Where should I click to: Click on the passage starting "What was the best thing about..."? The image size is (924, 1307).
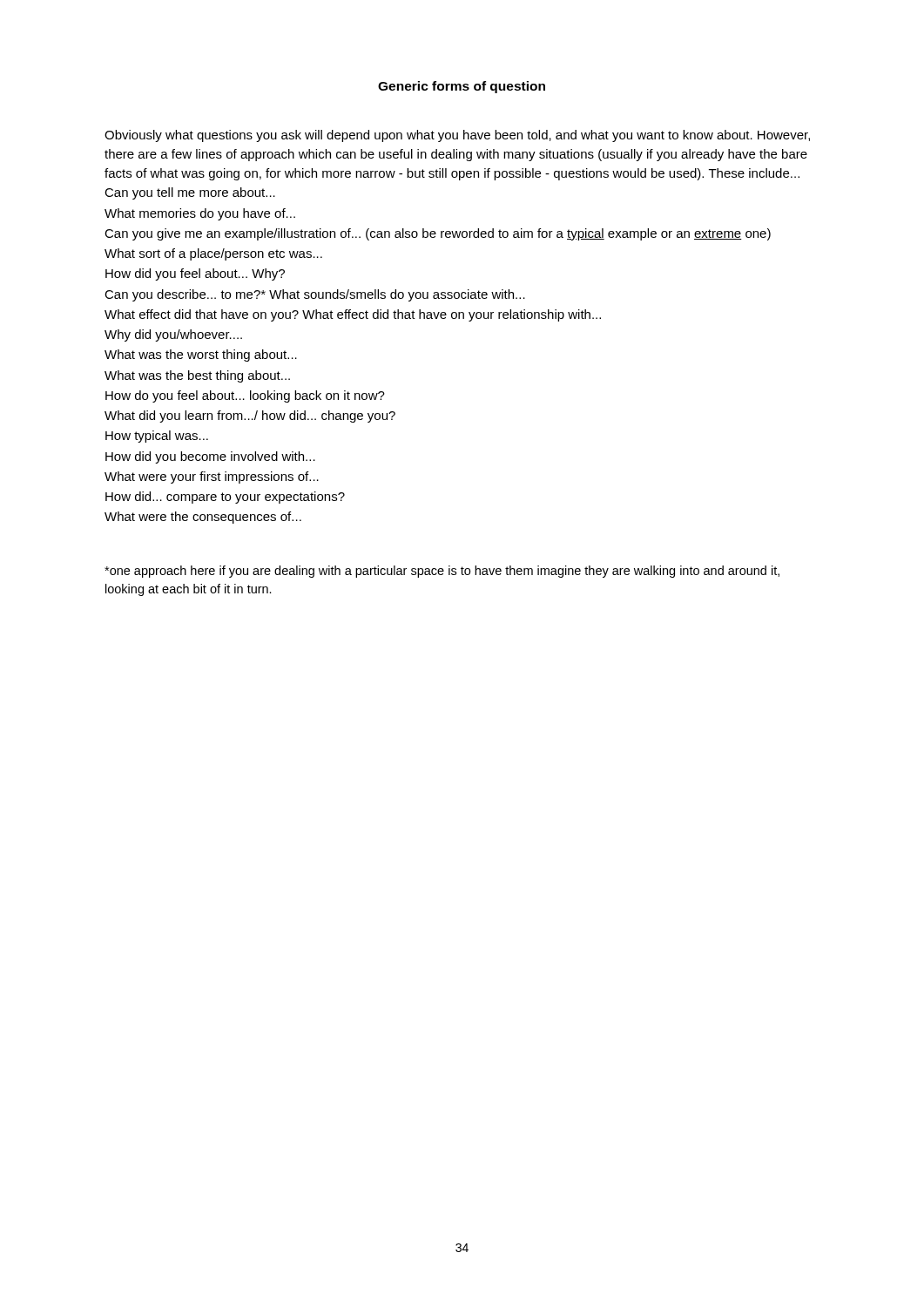click(198, 375)
